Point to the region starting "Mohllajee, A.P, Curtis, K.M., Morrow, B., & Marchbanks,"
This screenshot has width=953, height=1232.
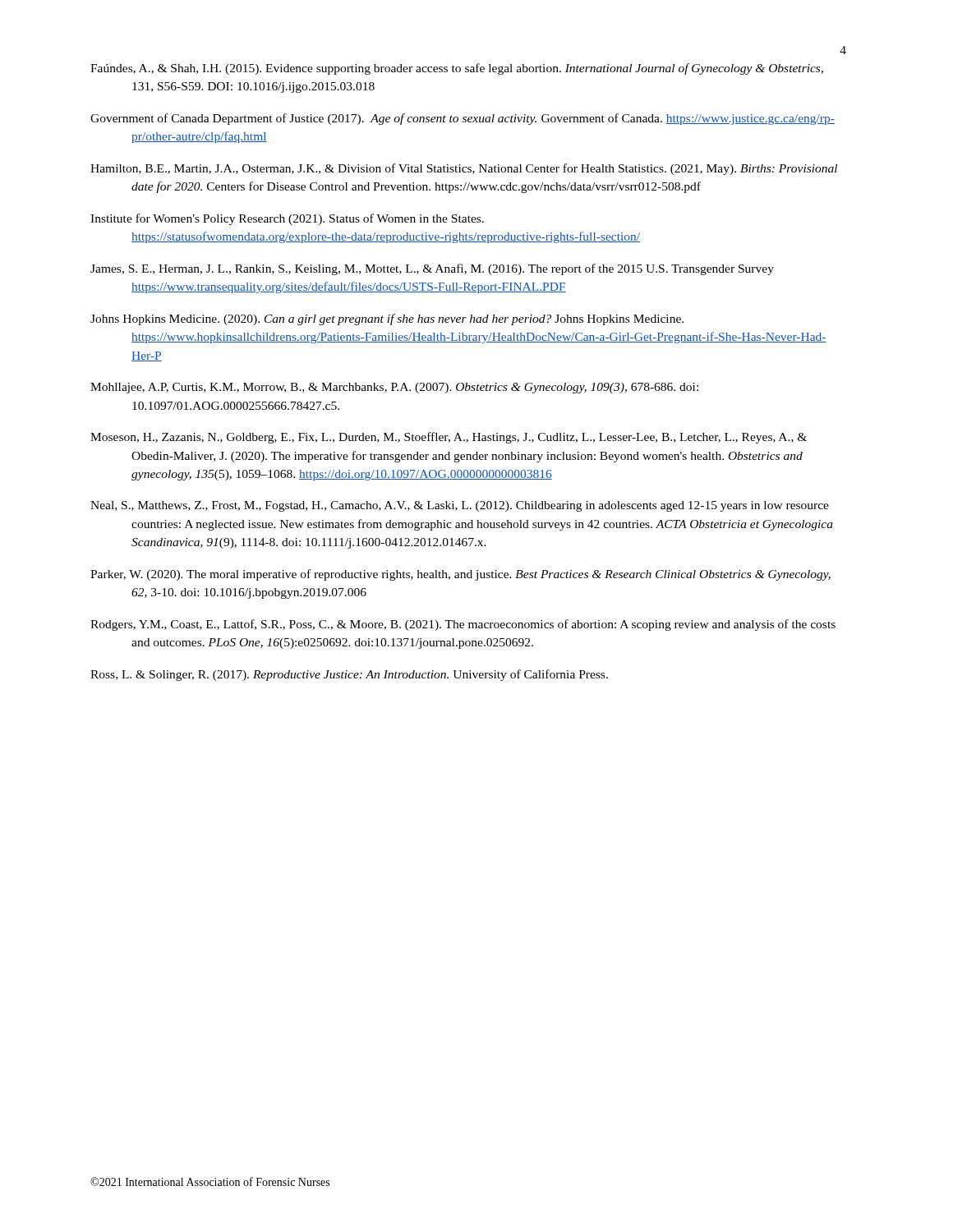[395, 396]
